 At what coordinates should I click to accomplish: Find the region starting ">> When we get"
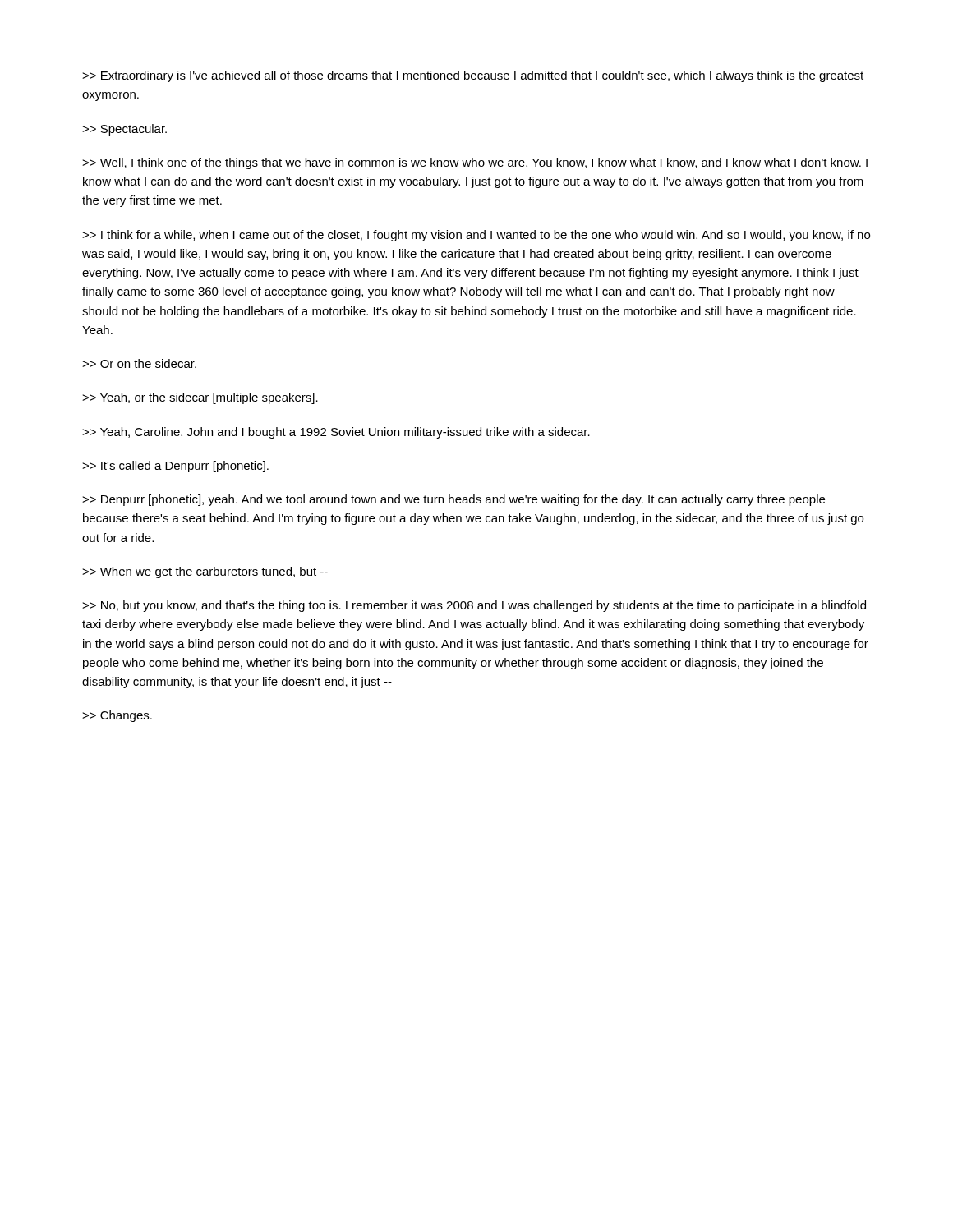[x=205, y=571]
